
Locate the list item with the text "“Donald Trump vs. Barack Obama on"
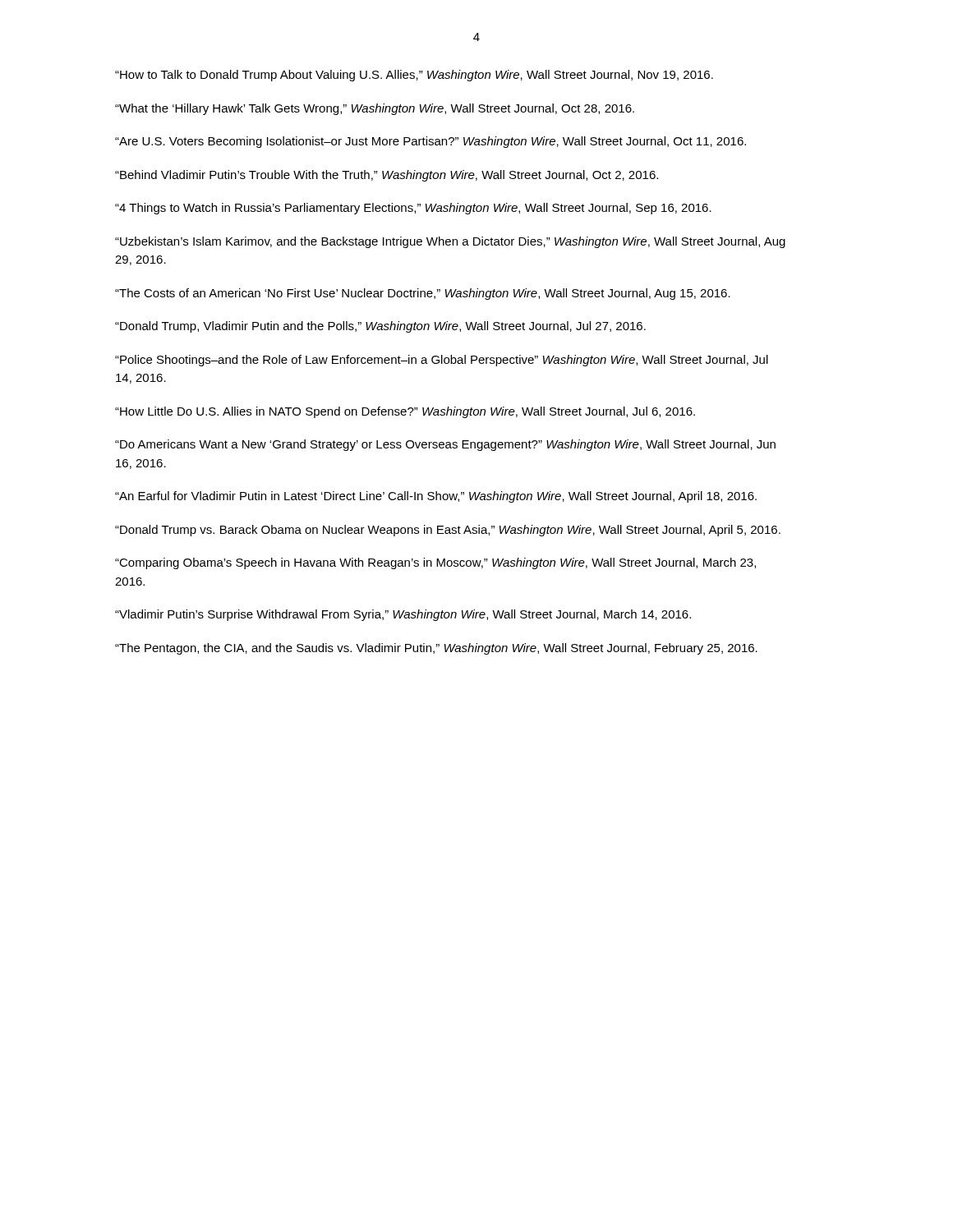[x=448, y=529]
